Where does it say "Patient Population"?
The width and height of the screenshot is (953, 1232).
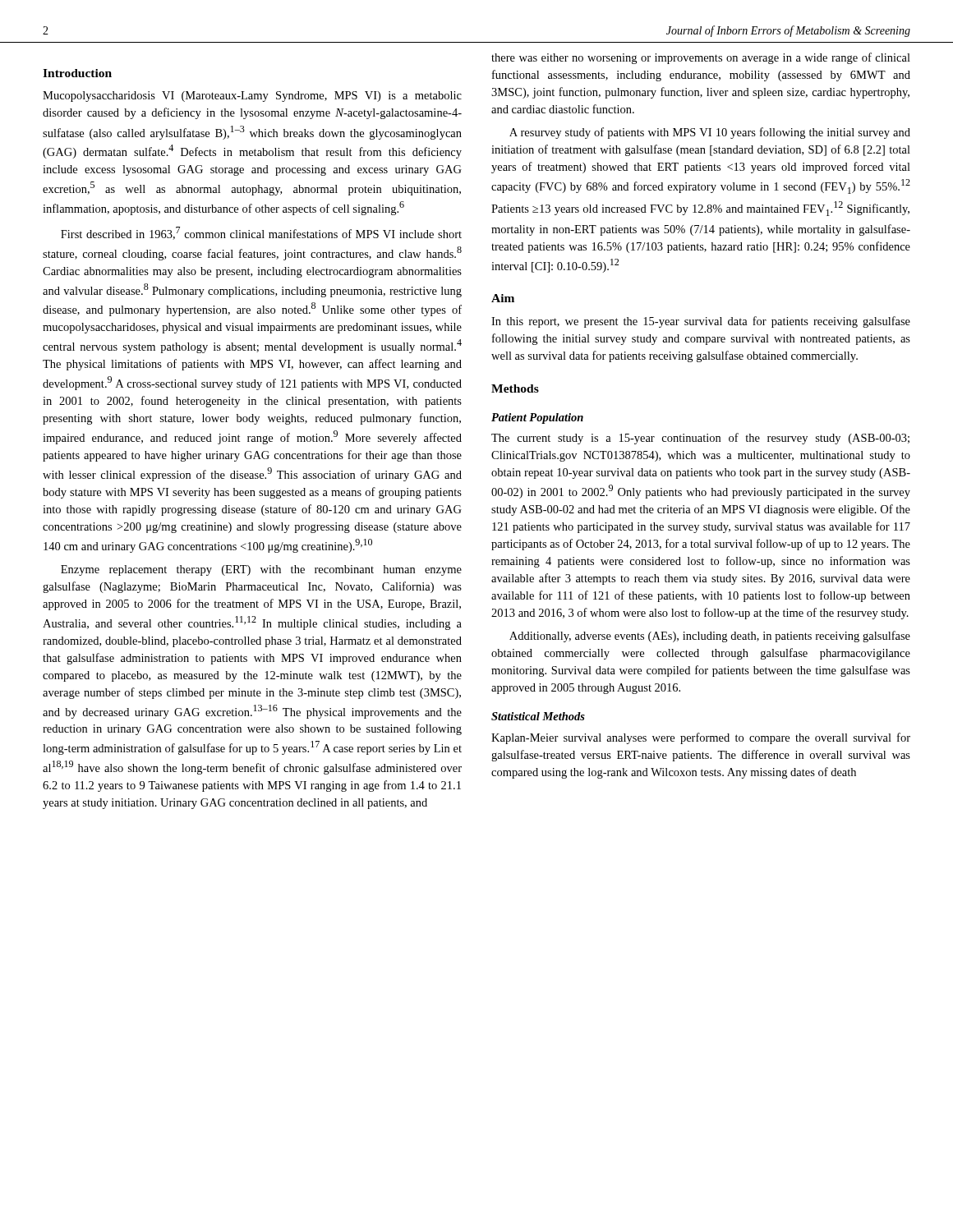(x=537, y=418)
